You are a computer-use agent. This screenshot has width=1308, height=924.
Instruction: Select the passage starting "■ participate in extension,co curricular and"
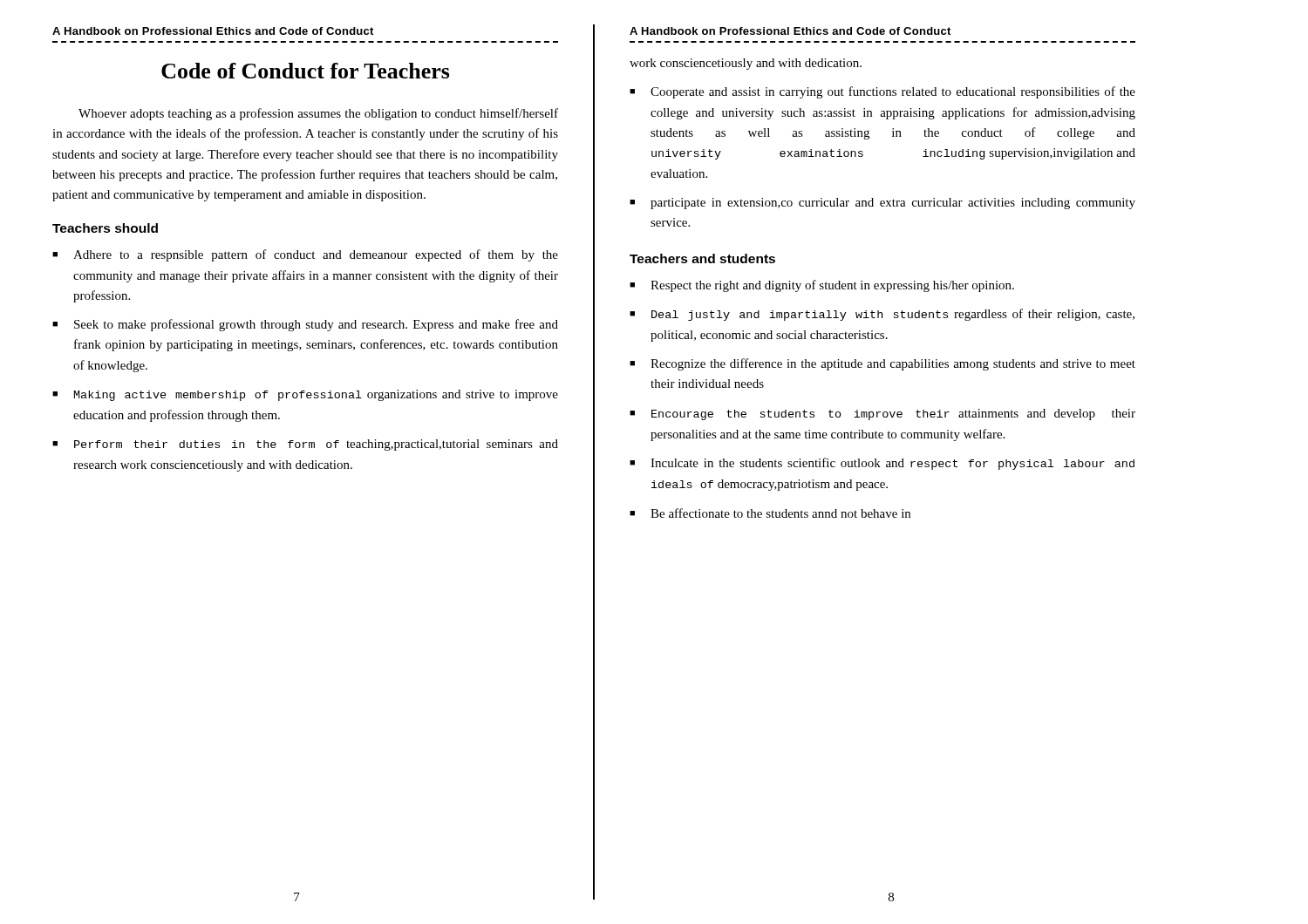[882, 213]
